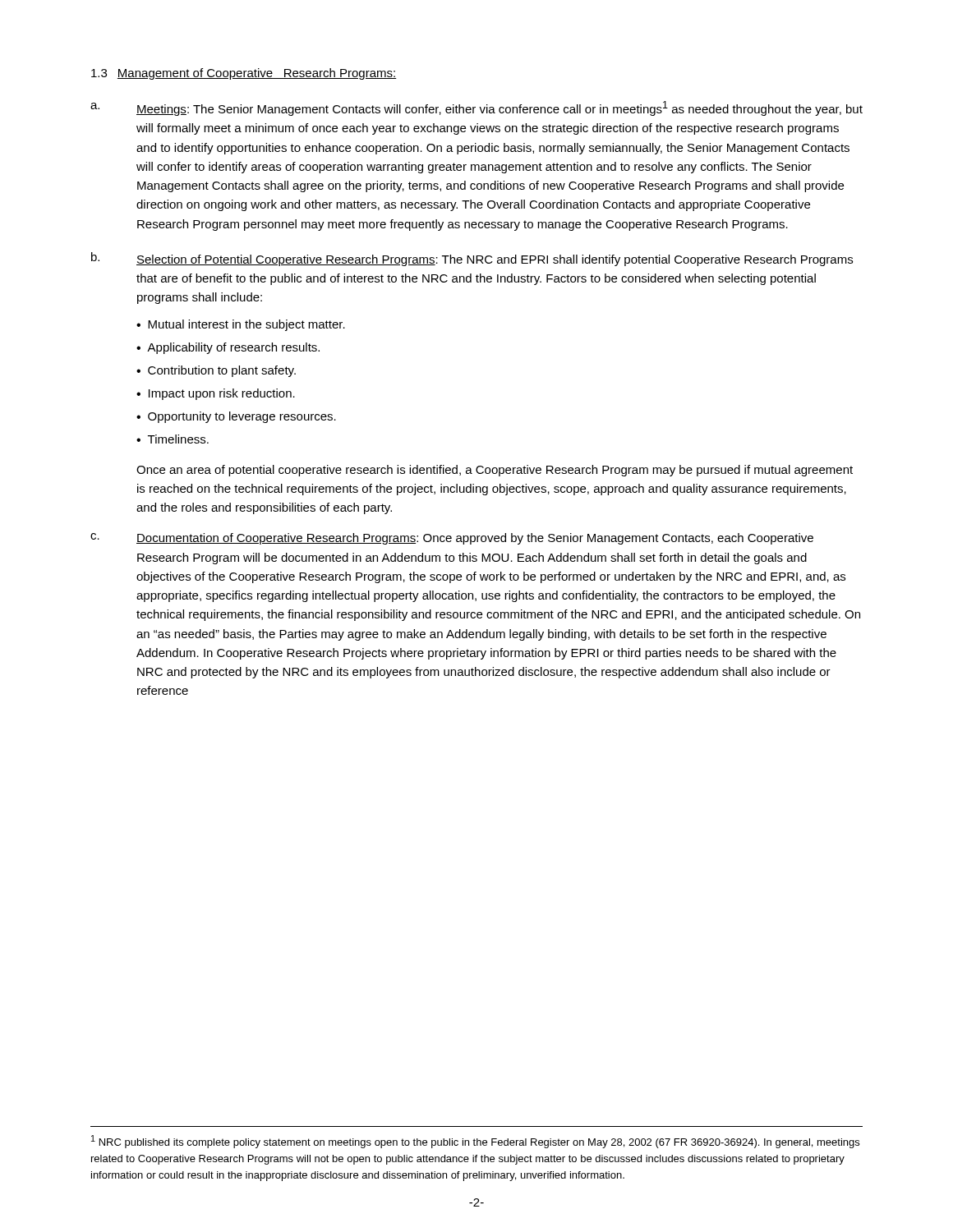The height and width of the screenshot is (1232, 953).
Task: Locate the list item with the text "c. Documentation of Cooperative Research Programs:"
Action: [476, 614]
